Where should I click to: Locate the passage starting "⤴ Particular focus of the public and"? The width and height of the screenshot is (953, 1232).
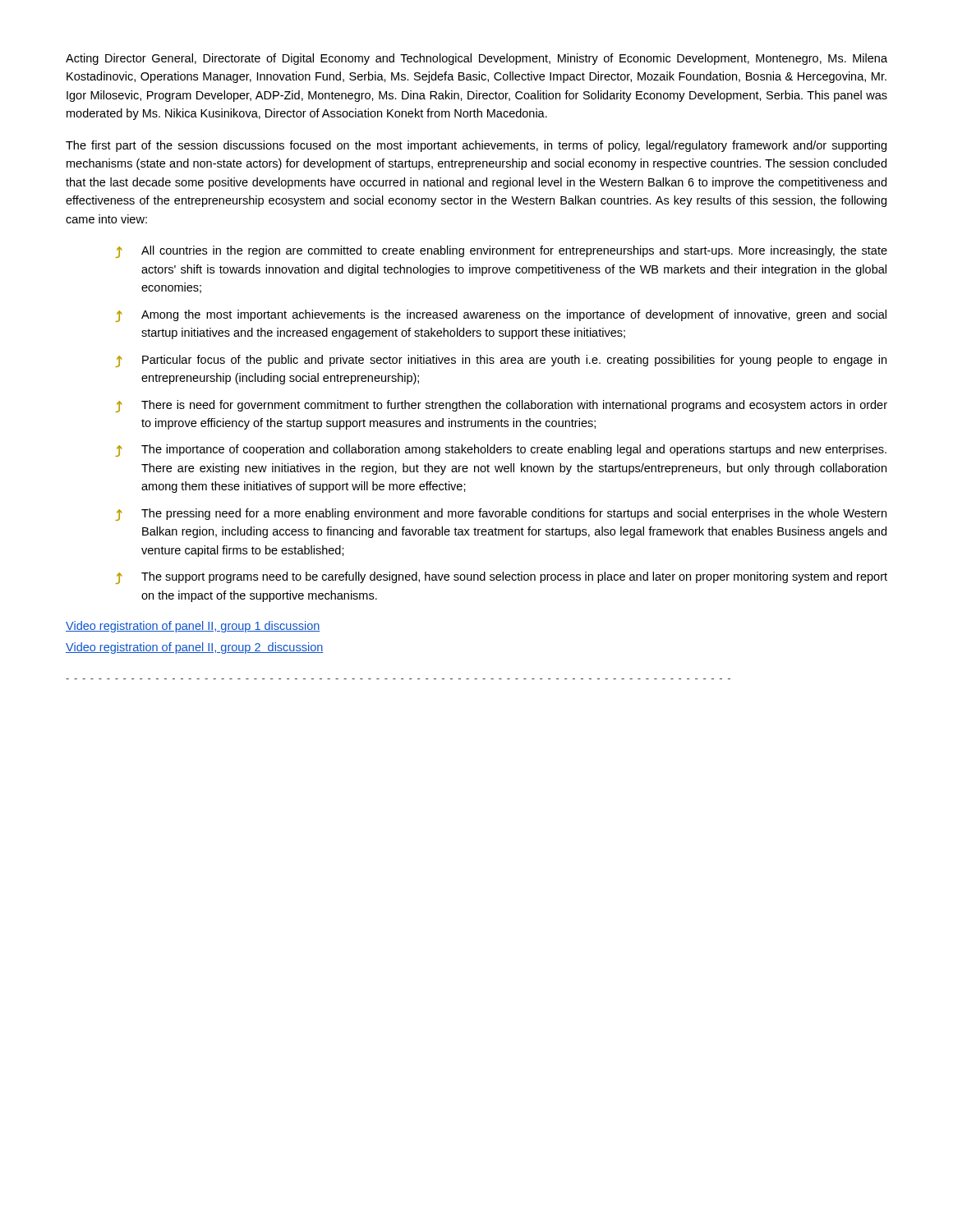[501, 369]
